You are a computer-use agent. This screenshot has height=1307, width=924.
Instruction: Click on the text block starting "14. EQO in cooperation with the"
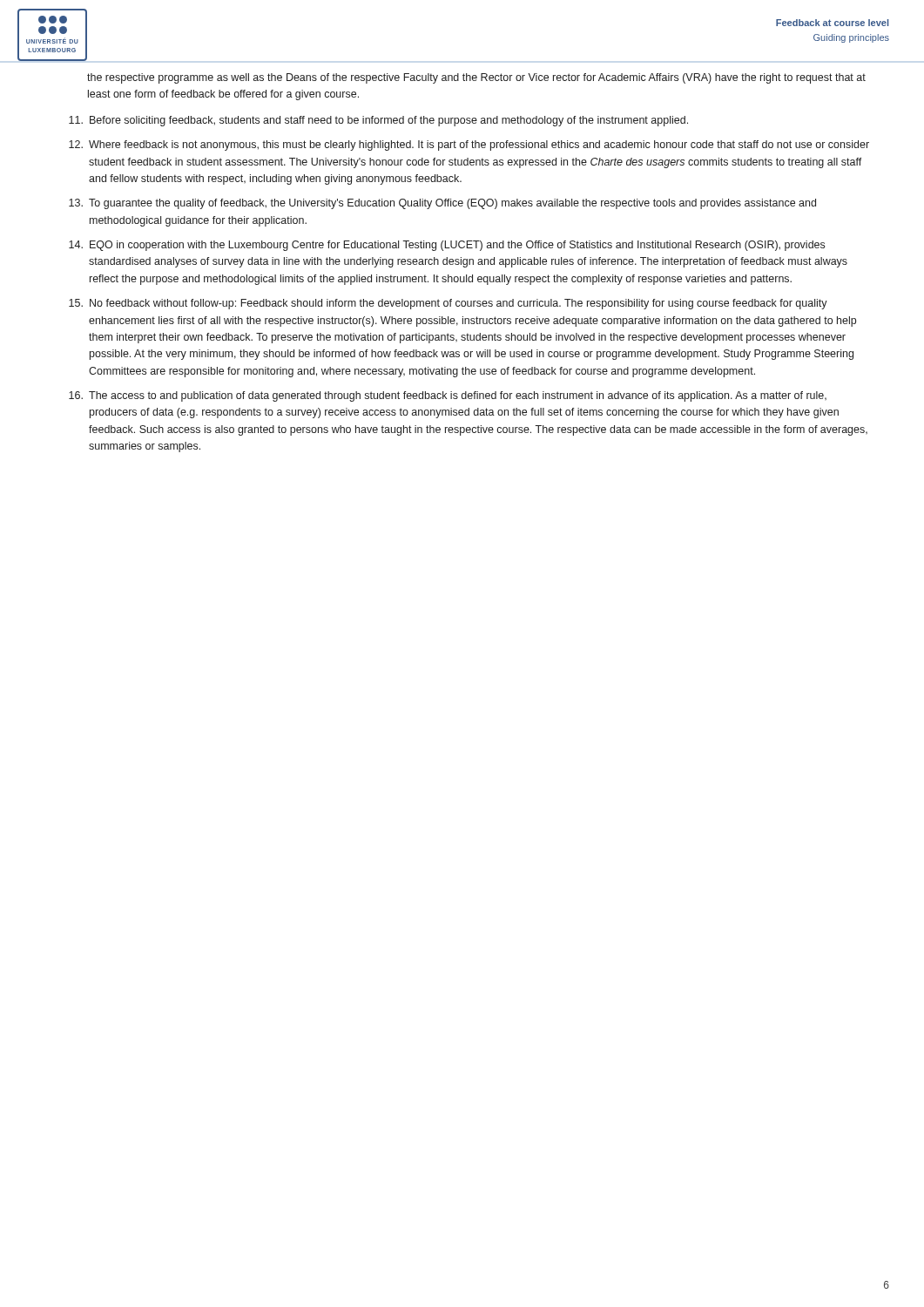[462, 262]
